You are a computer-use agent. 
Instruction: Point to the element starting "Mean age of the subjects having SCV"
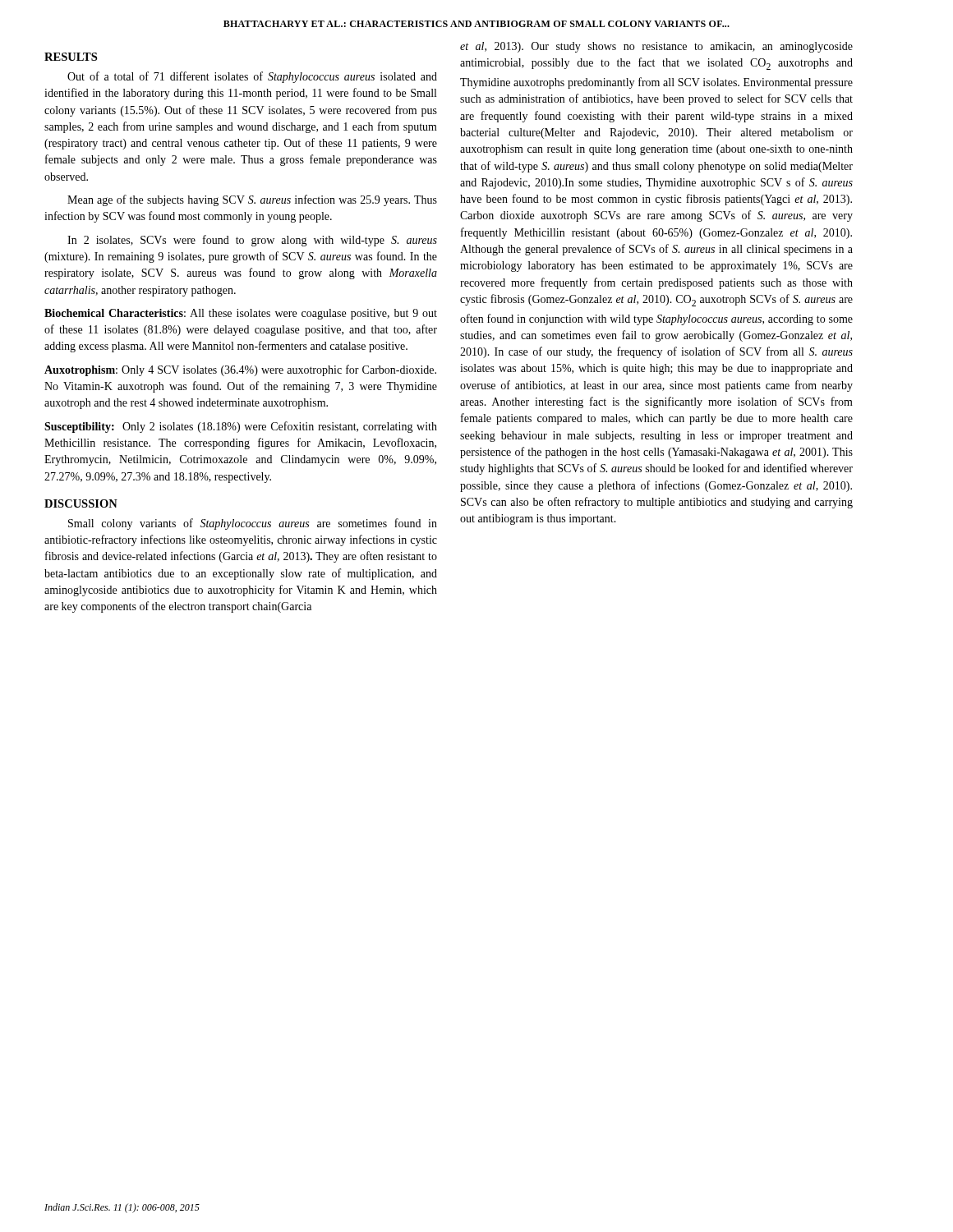point(241,209)
